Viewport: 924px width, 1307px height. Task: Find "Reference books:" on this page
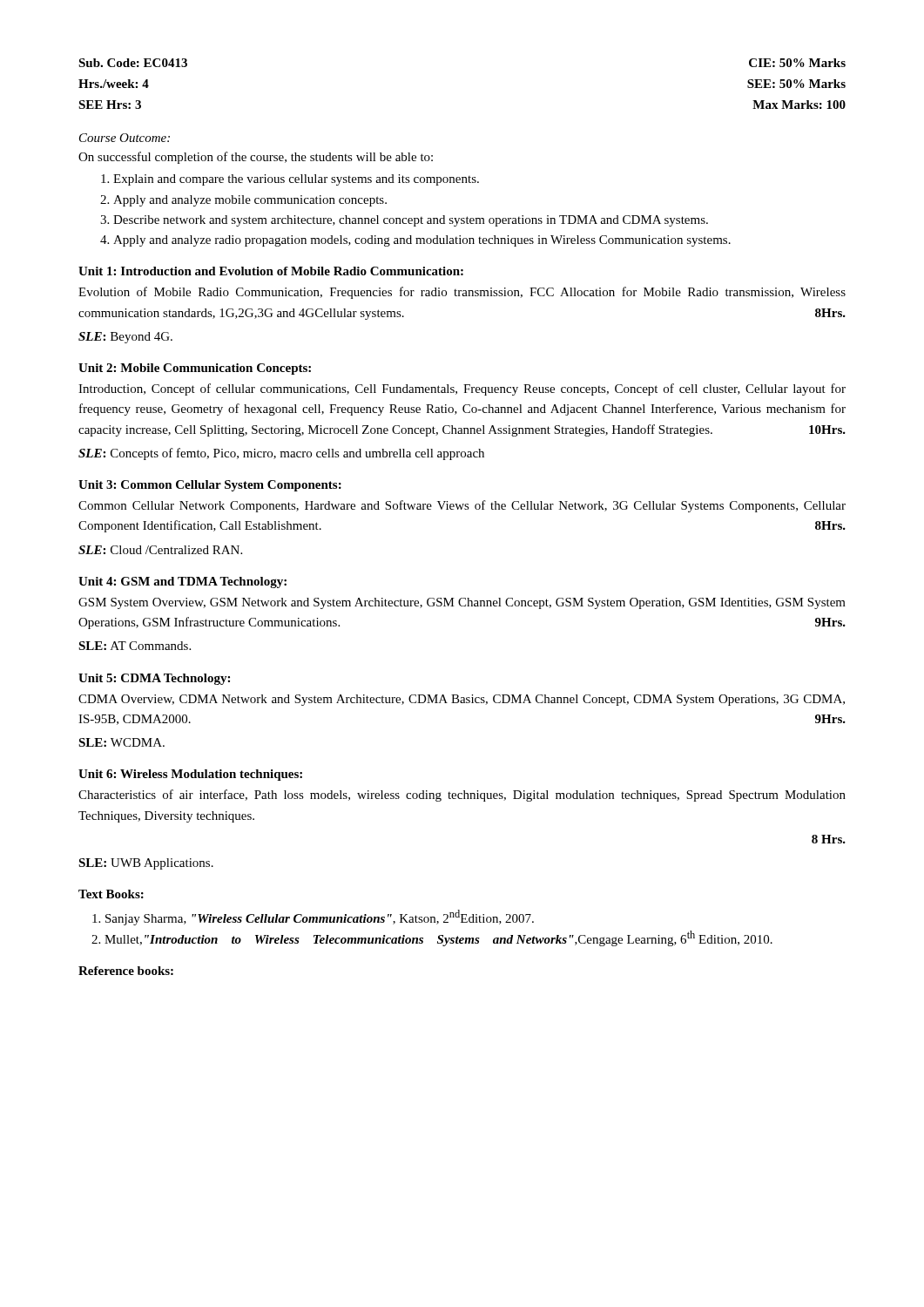126,971
